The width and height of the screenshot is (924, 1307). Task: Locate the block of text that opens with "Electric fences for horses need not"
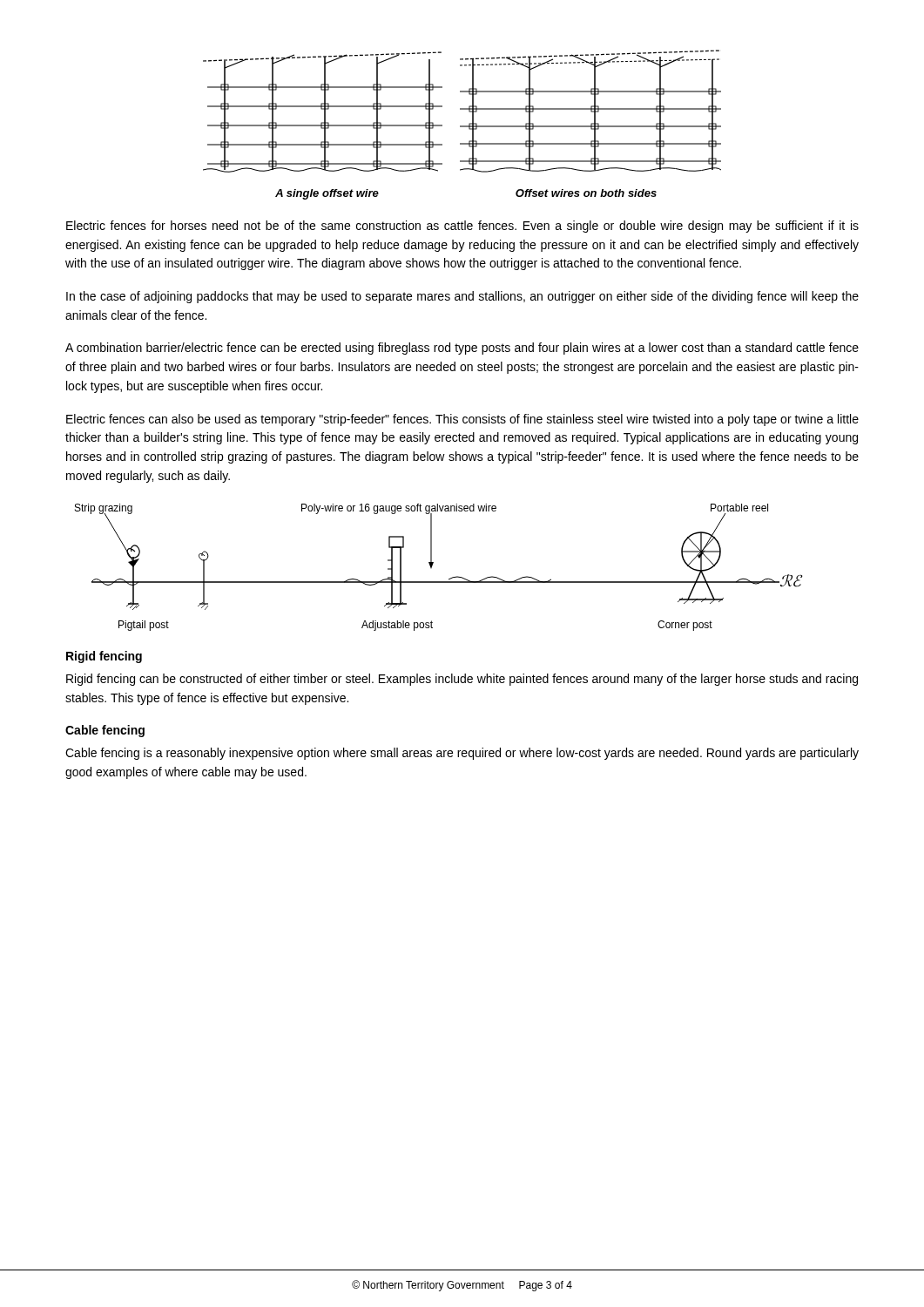462,245
